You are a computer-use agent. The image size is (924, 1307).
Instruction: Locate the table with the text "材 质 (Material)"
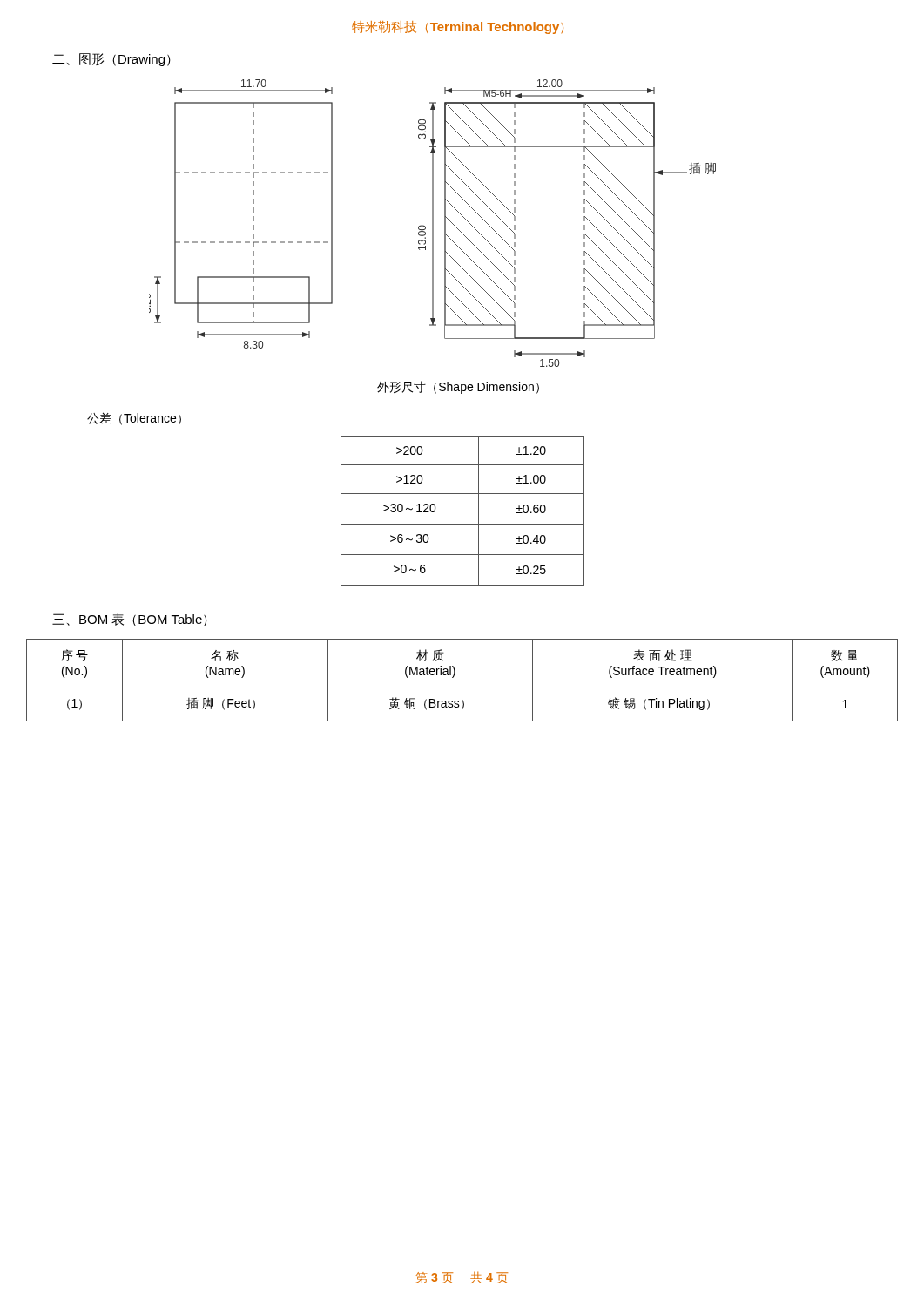462,680
